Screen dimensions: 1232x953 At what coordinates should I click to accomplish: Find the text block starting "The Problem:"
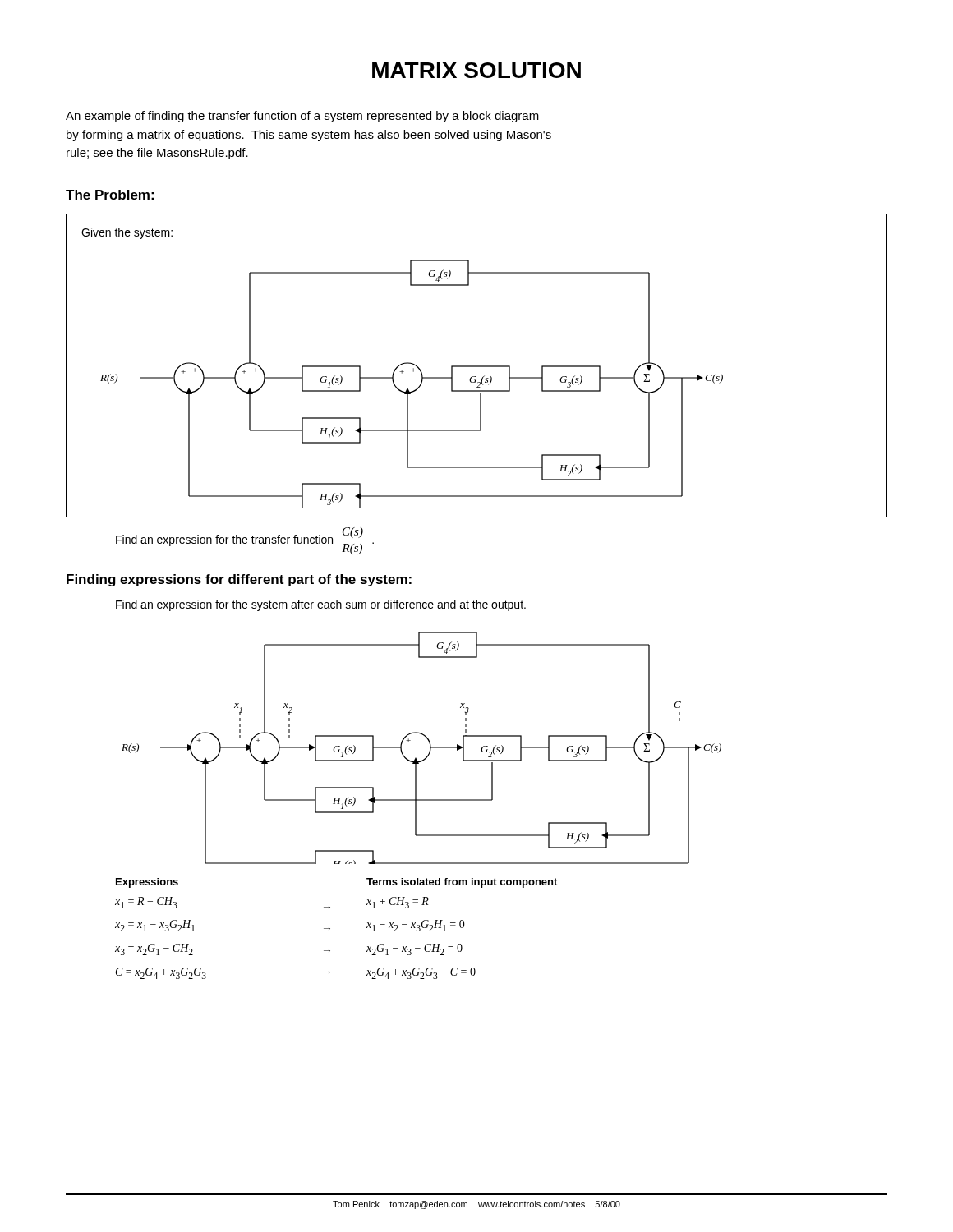(110, 195)
